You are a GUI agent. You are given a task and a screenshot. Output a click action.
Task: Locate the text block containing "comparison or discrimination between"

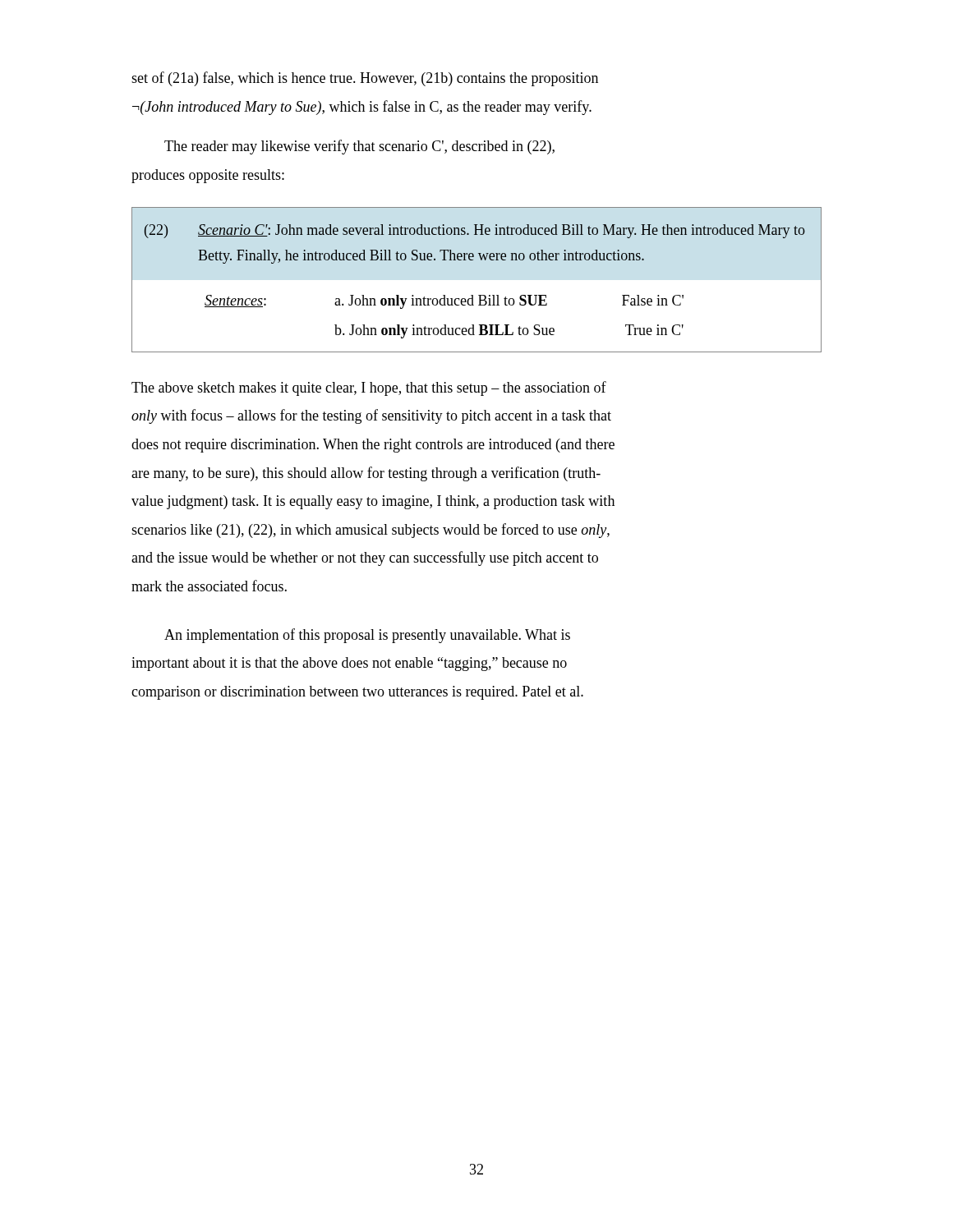click(x=358, y=691)
